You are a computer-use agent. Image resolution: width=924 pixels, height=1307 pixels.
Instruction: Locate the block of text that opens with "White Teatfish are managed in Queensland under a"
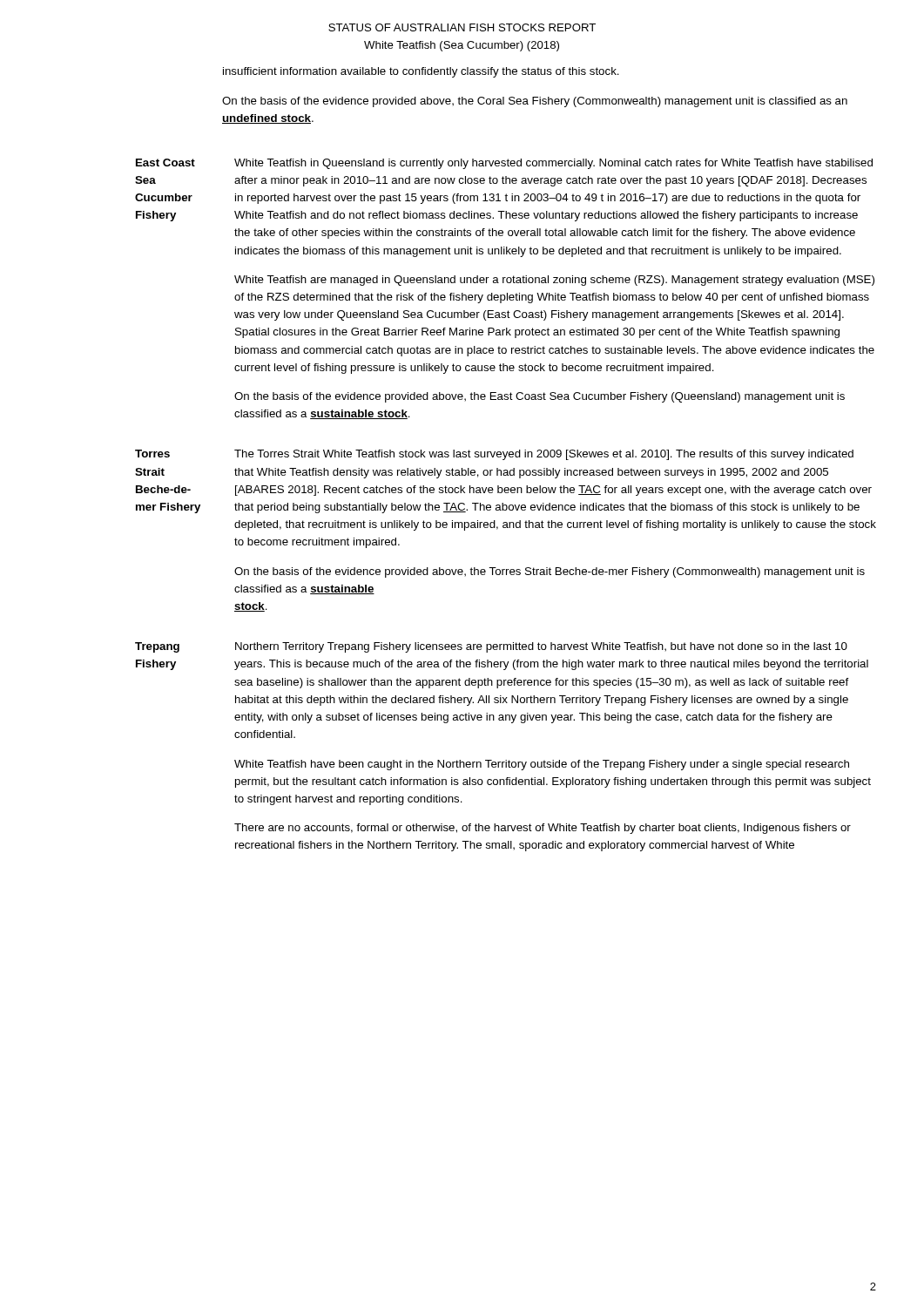tap(555, 323)
